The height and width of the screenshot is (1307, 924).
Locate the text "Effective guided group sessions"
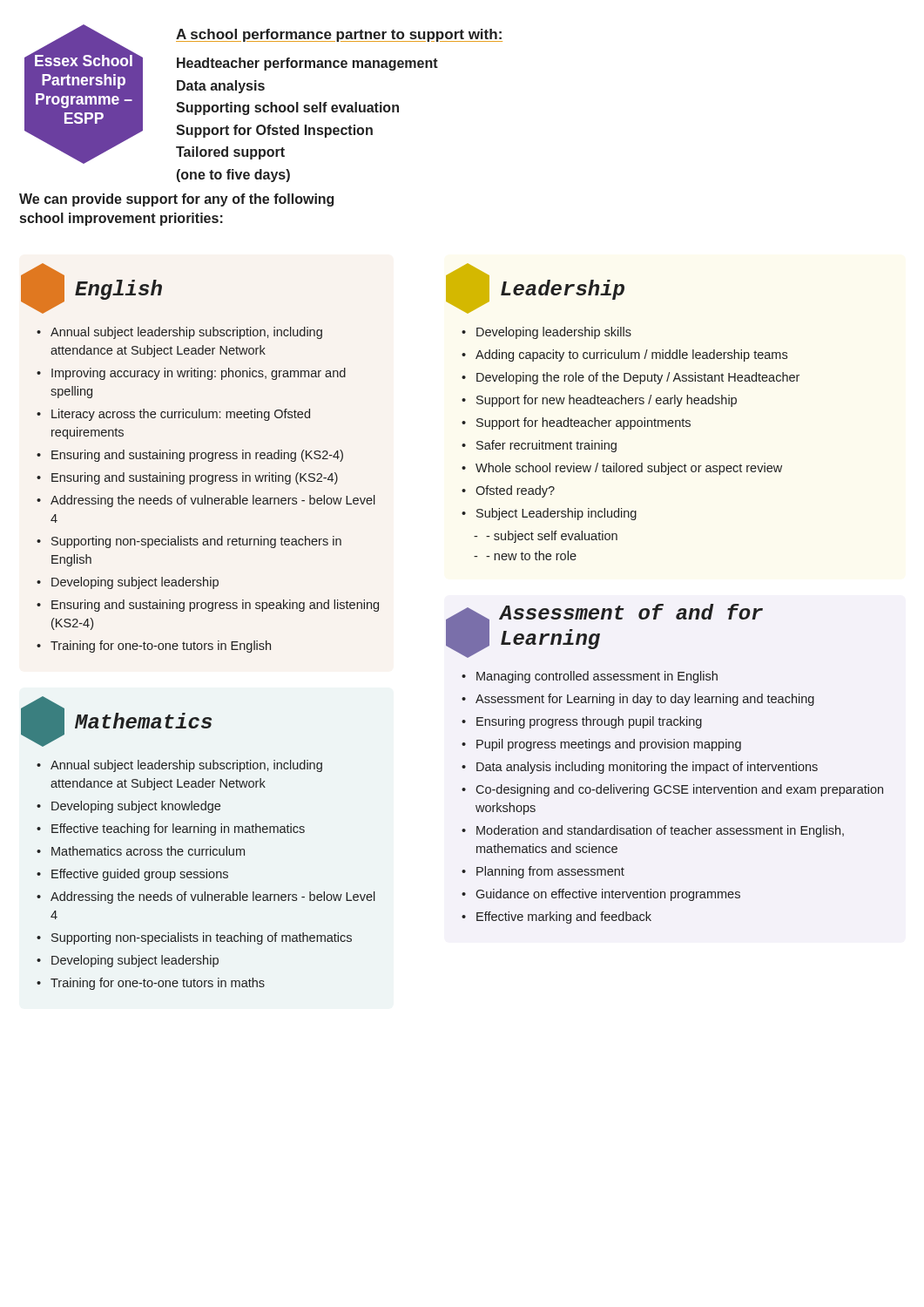pyautogui.click(x=140, y=874)
